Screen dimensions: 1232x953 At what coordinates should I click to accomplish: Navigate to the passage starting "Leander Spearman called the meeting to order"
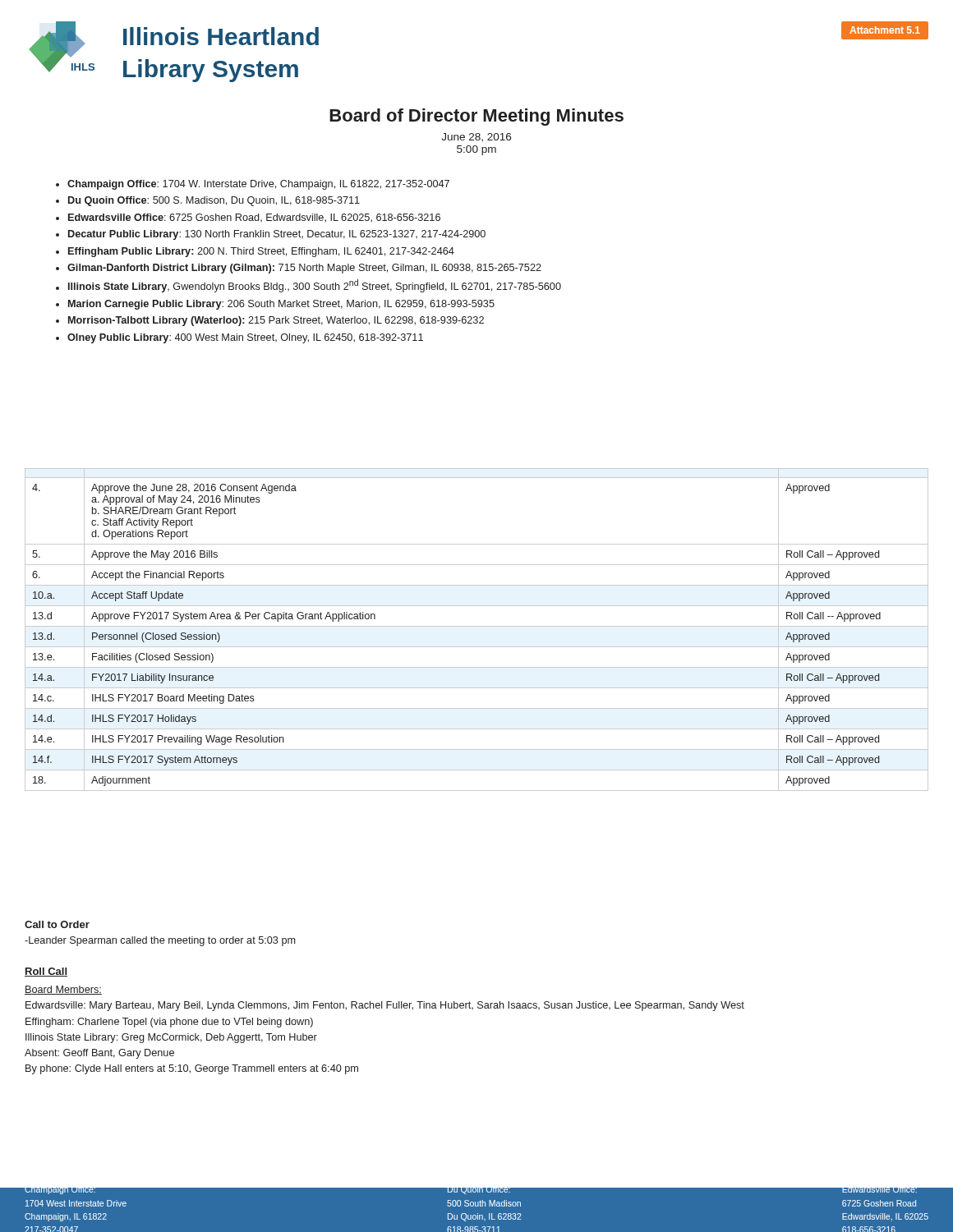click(160, 940)
